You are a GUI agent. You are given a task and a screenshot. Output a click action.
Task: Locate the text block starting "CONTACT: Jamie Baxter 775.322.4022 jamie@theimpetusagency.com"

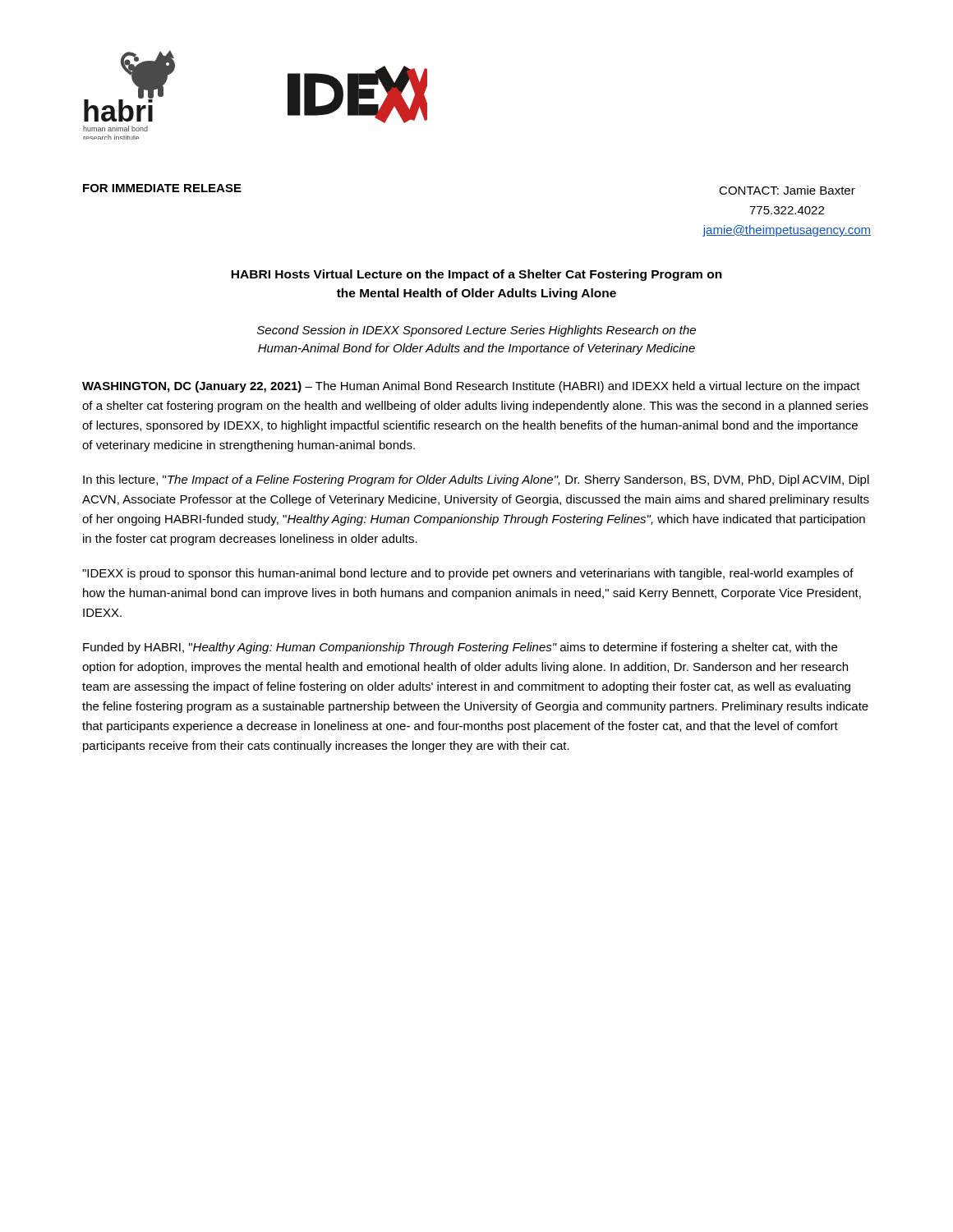click(787, 210)
